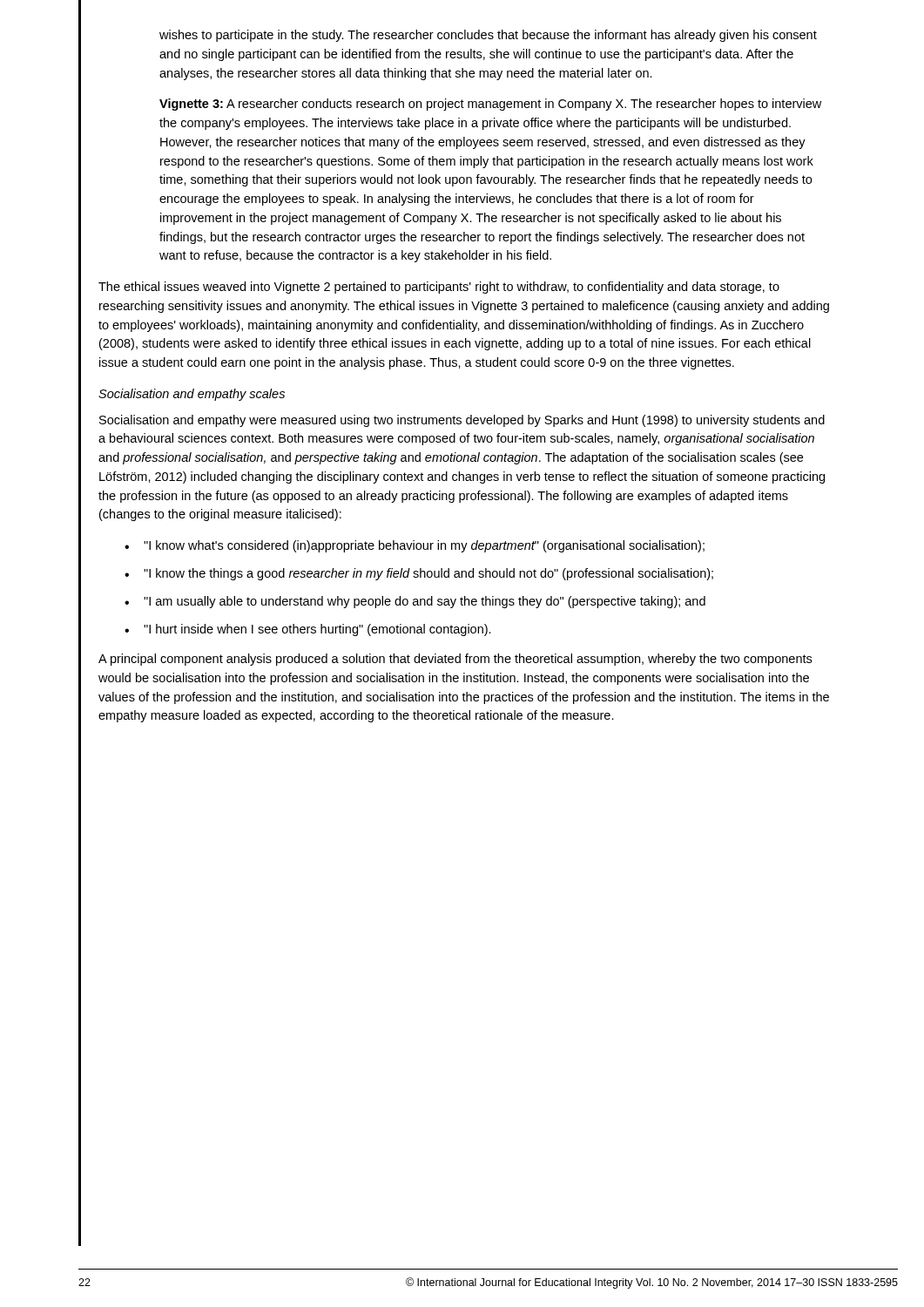Locate the text block that says "Socialisation and empathy were measured using"

(x=462, y=467)
